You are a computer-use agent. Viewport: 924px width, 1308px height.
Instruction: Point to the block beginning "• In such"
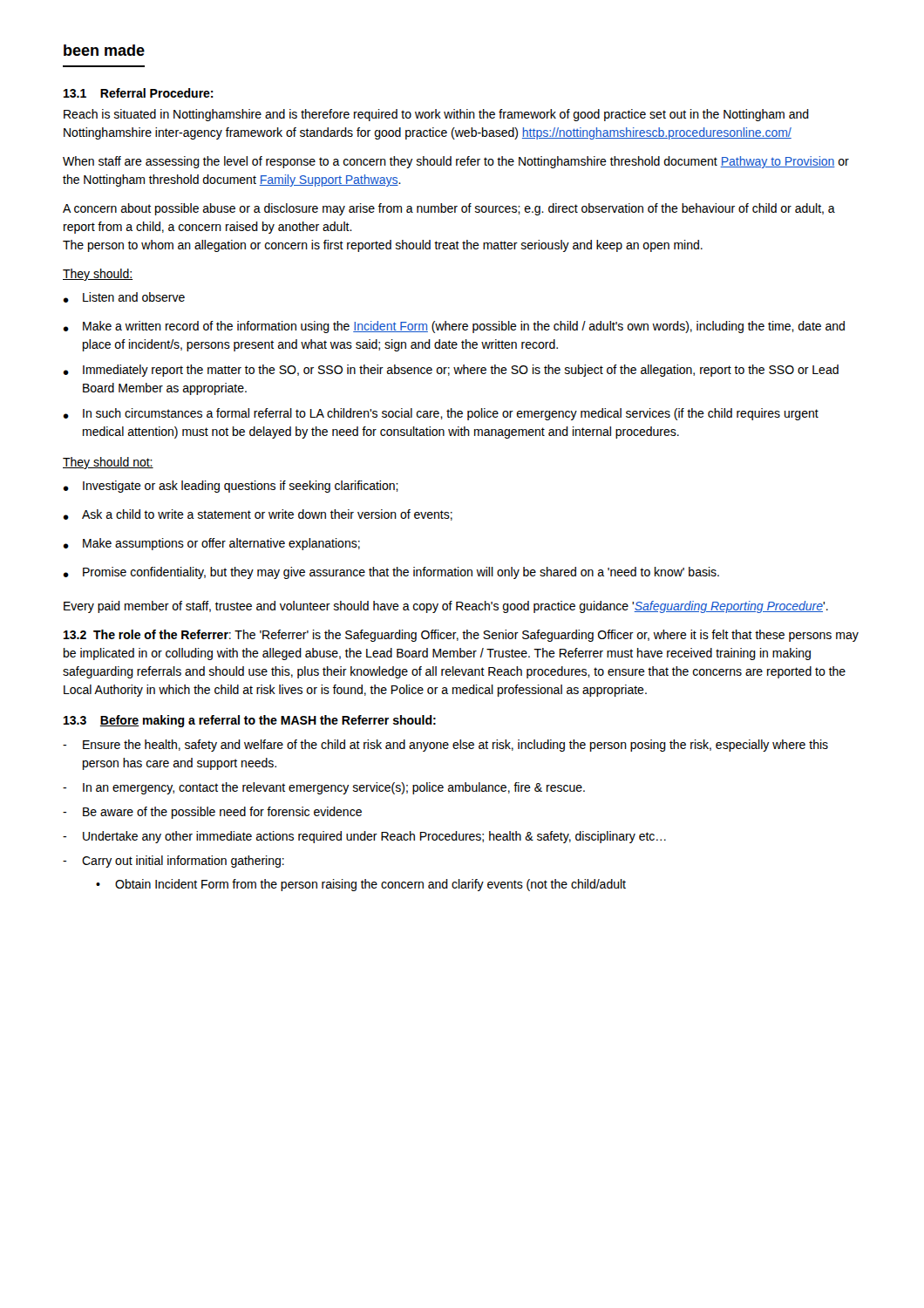[462, 423]
